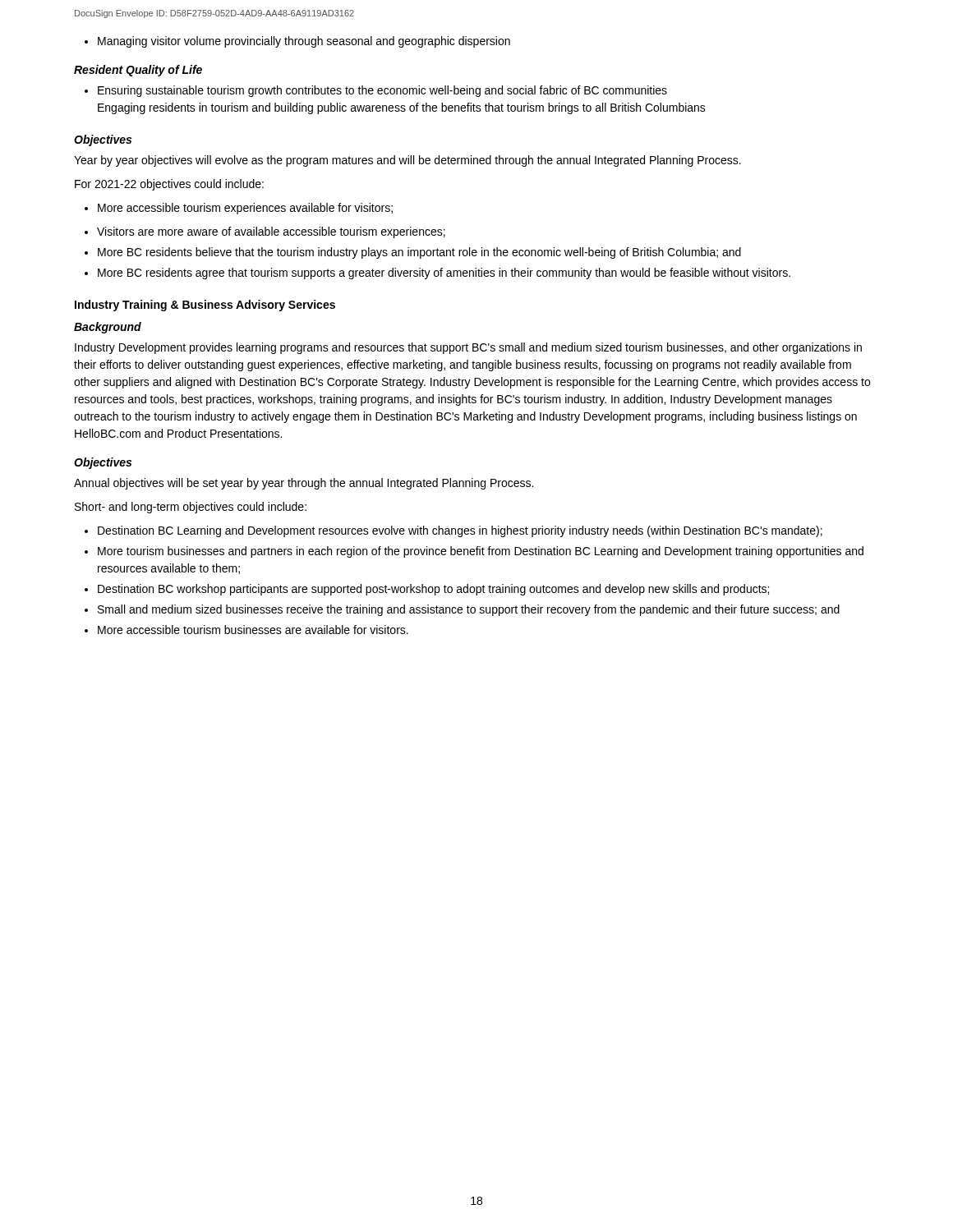This screenshot has height=1232, width=953.
Task: Locate the block starting "Small and medium sized"
Action: click(x=476, y=610)
